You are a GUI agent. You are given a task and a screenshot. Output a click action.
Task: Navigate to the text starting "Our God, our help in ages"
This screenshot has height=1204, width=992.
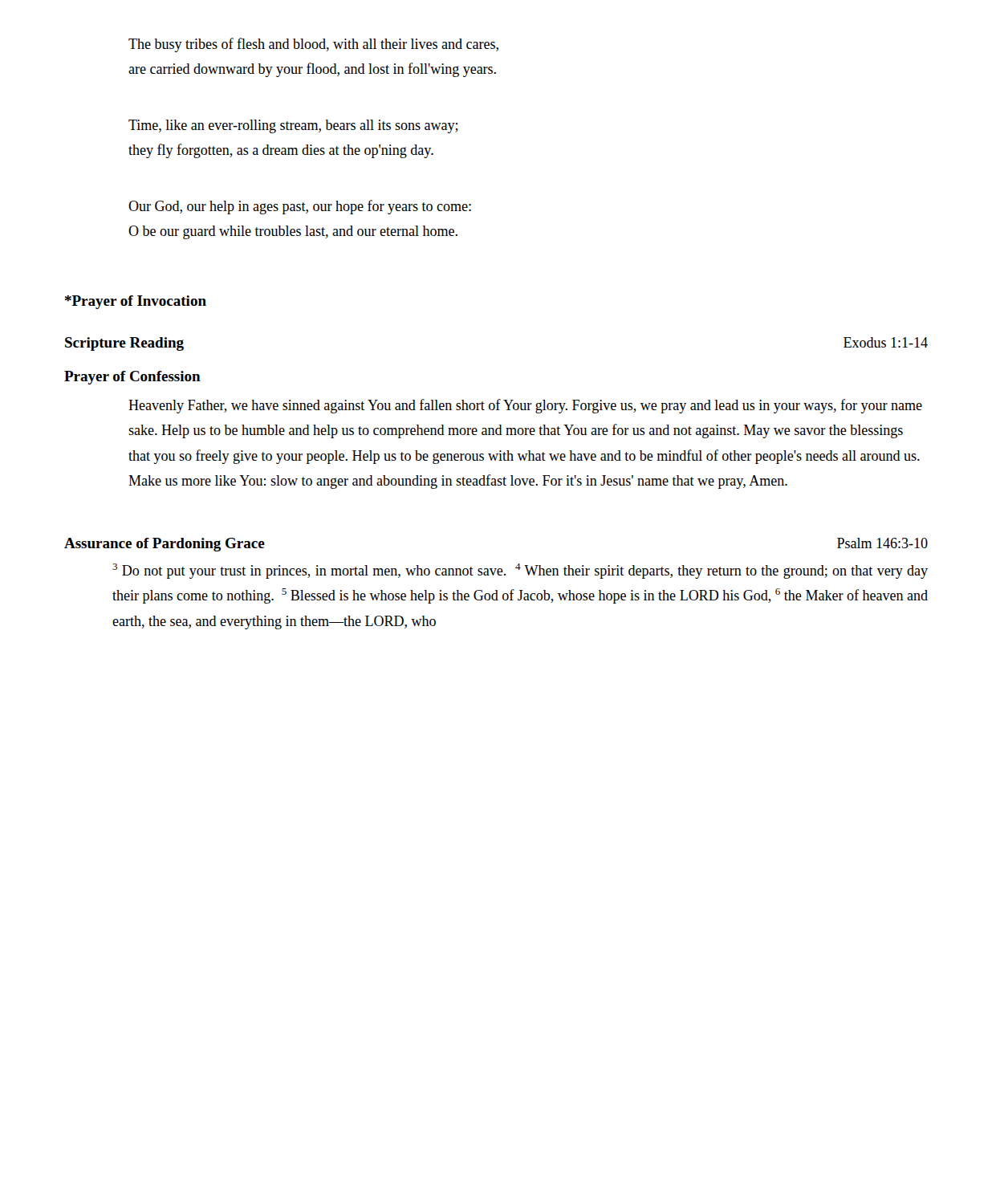(x=300, y=219)
